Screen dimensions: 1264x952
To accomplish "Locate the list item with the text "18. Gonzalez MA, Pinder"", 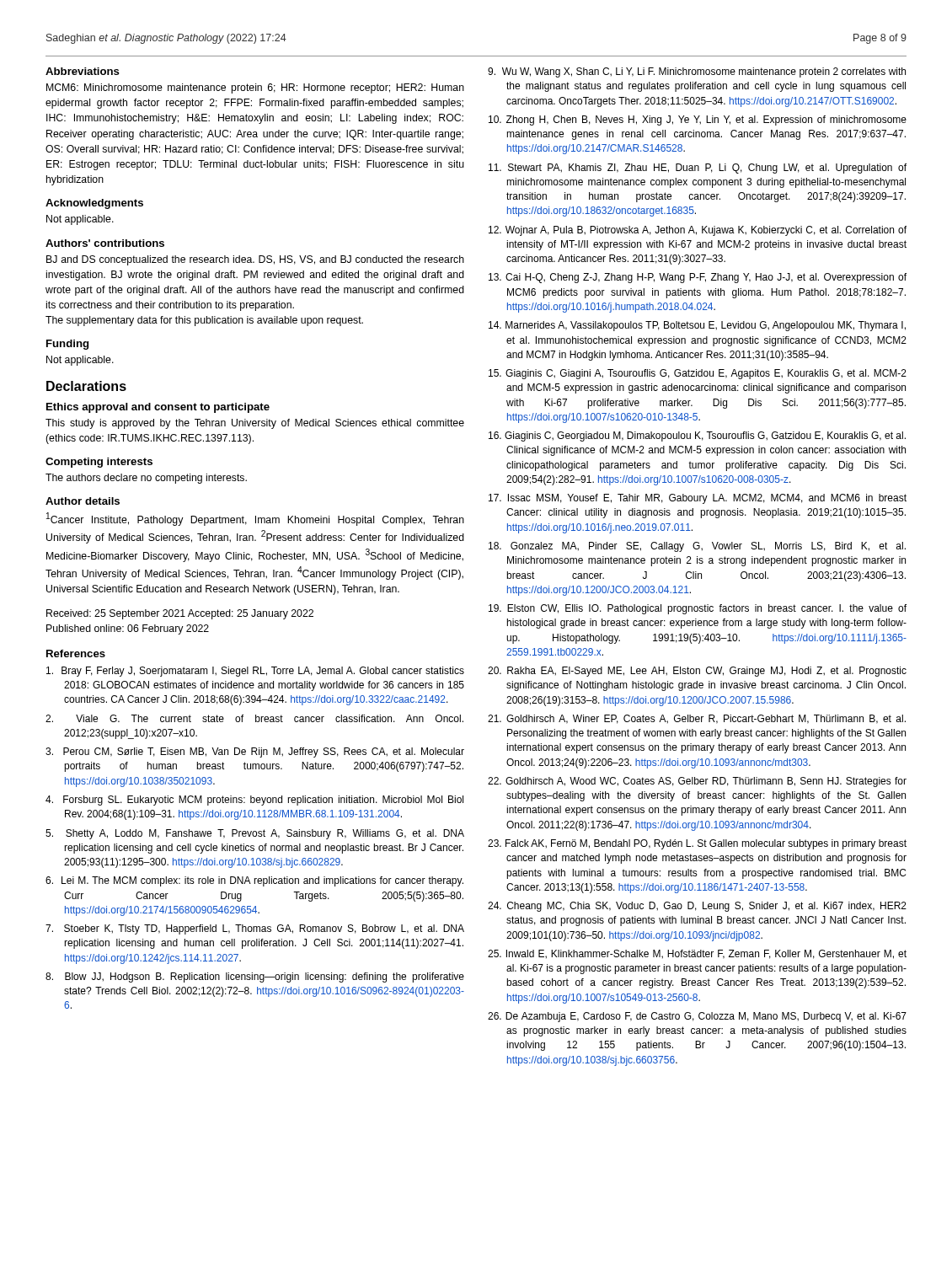I will click(x=697, y=568).
